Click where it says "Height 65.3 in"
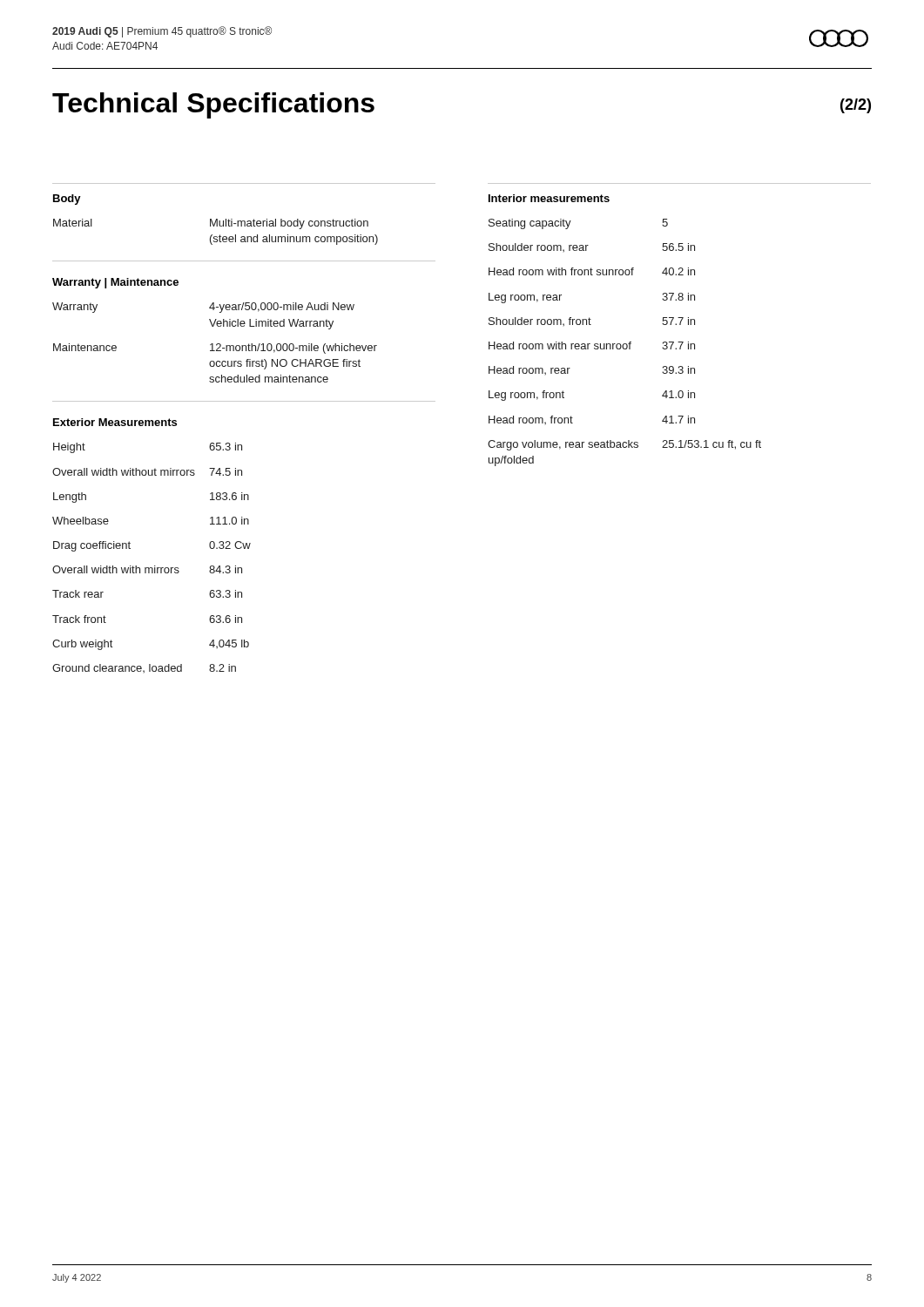The width and height of the screenshot is (924, 1307). tap(244, 447)
